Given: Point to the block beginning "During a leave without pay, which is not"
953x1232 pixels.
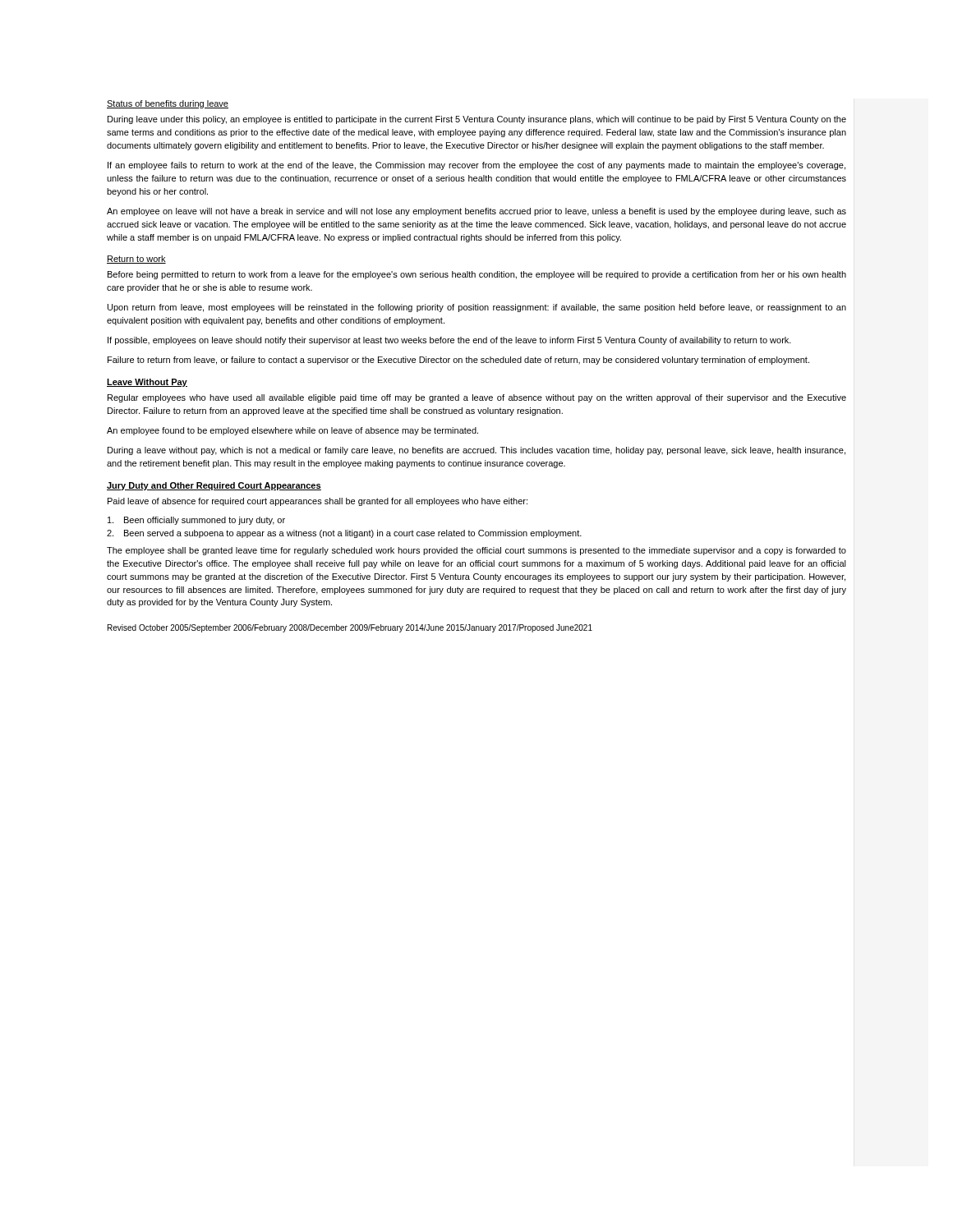Looking at the screenshot, I should tap(476, 457).
